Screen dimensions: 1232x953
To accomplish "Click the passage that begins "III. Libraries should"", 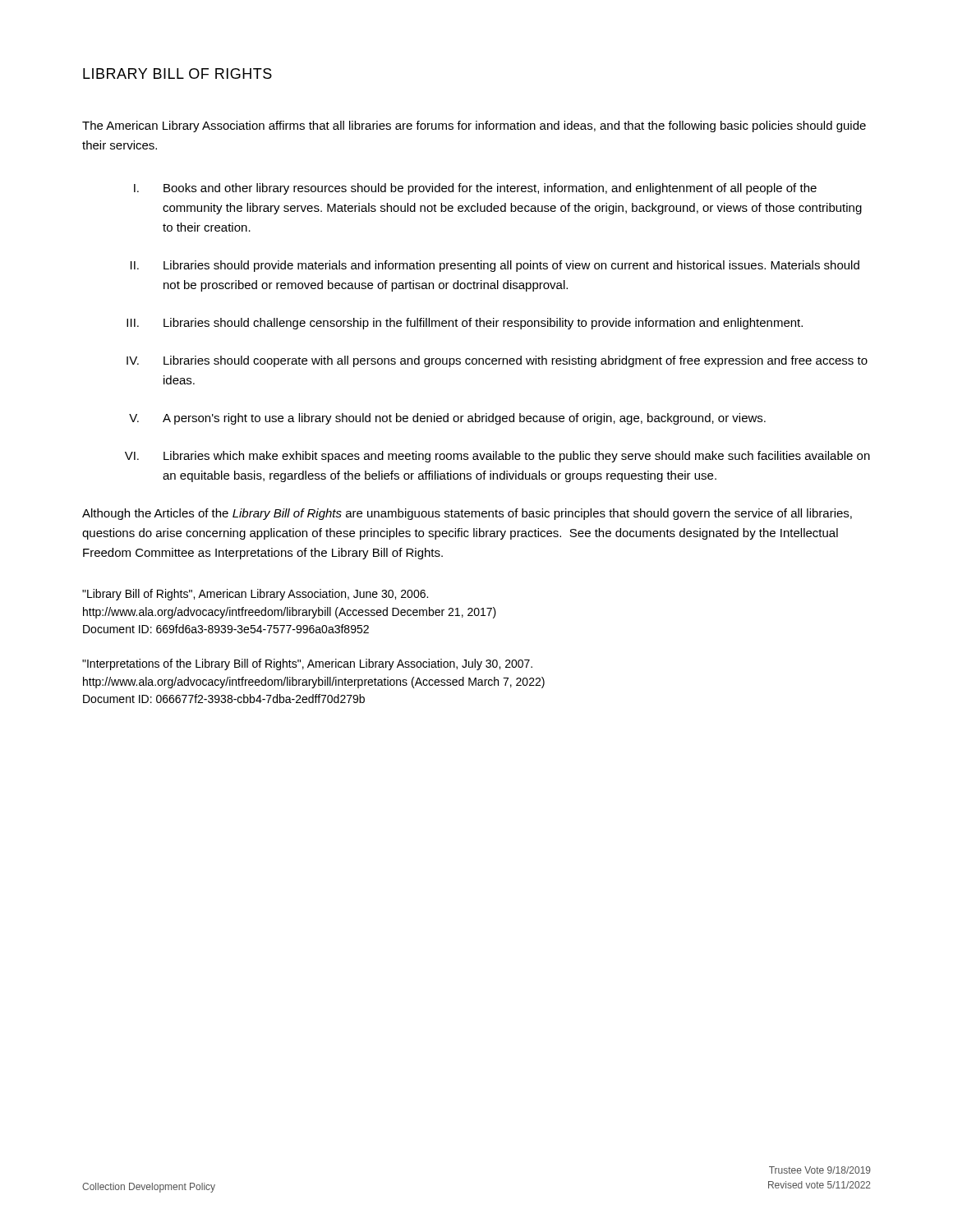I will coord(476,323).
